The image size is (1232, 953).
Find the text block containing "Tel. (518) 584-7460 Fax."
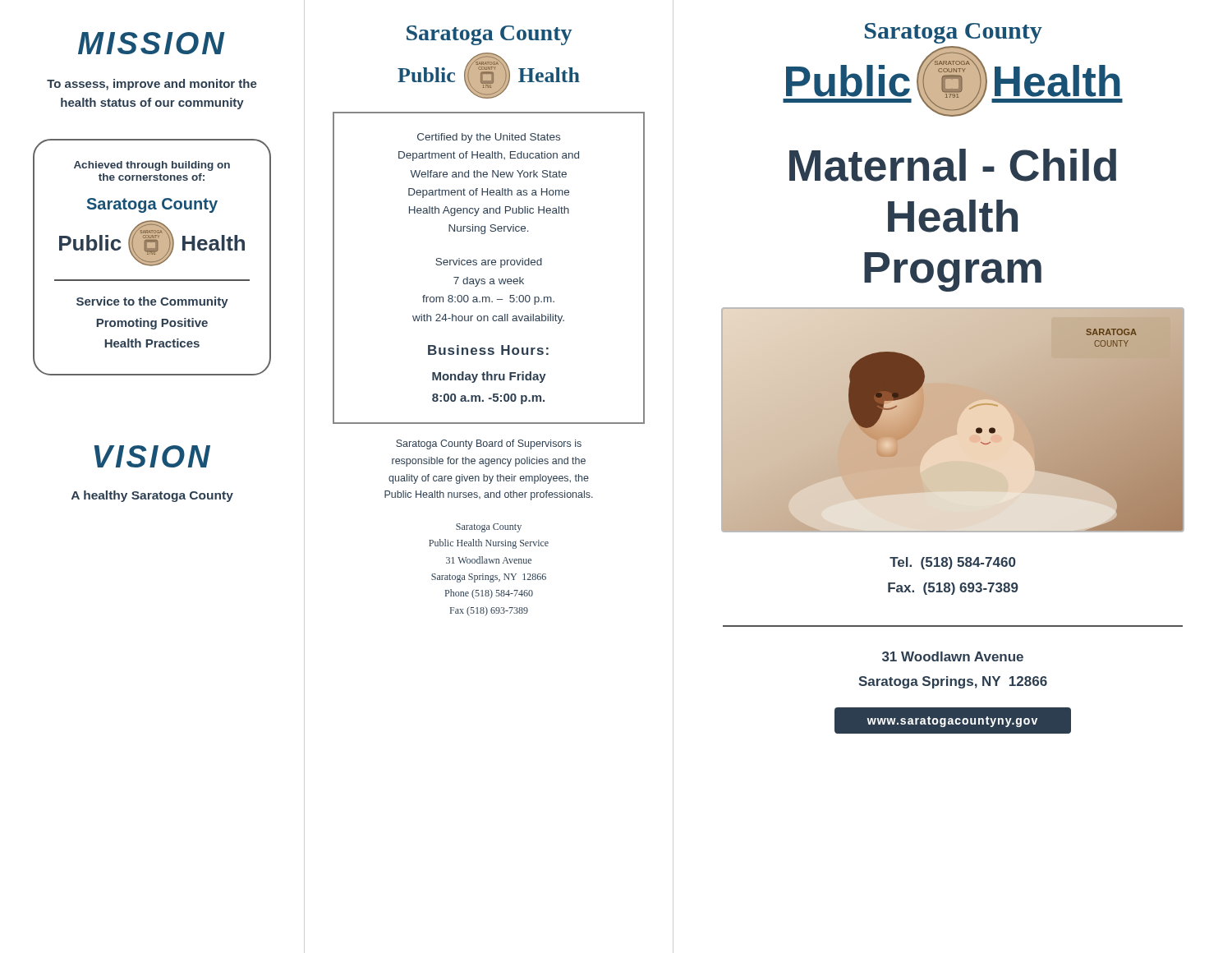coord(953,576)
